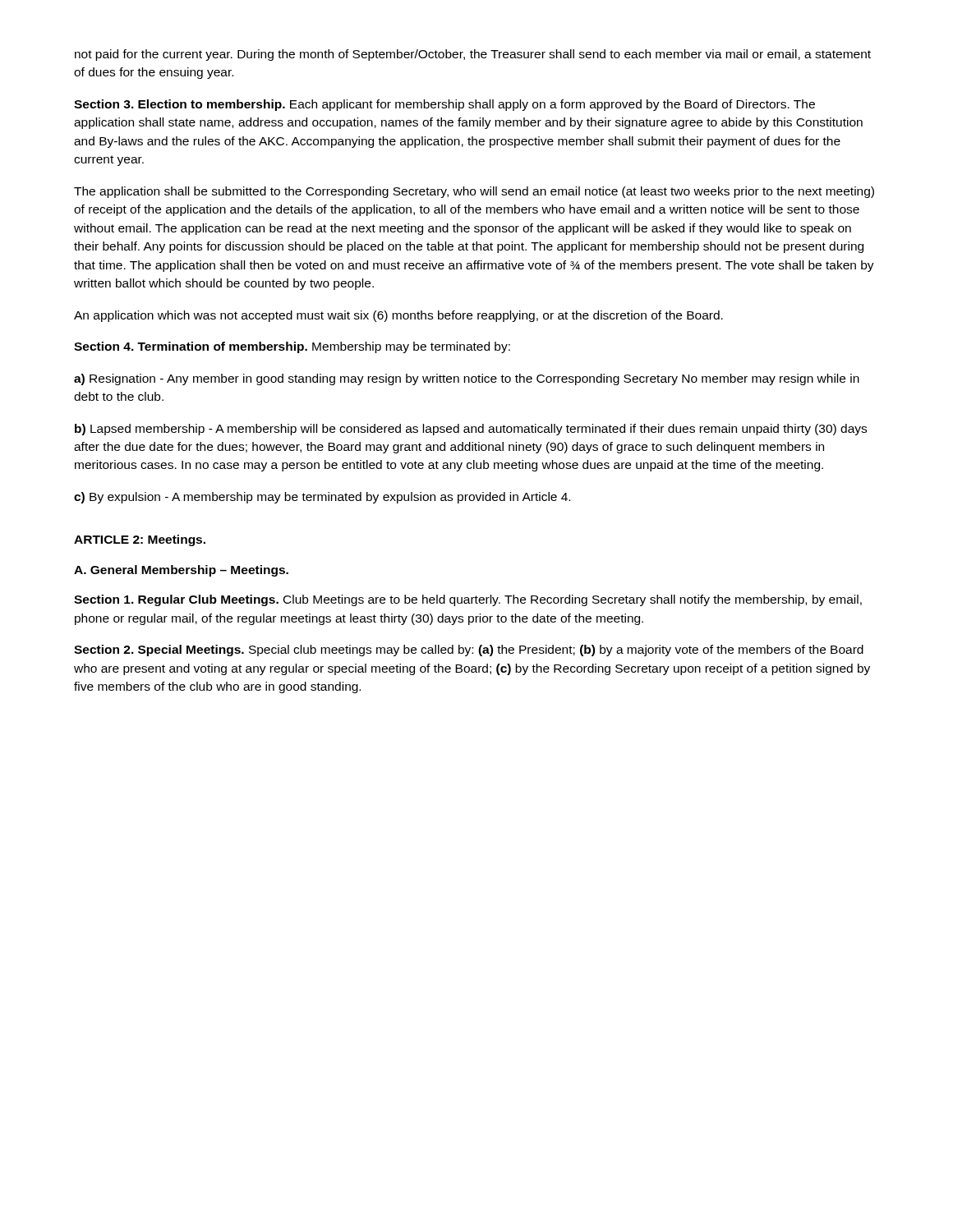Point to the block beginning "a) Resignation - Any member in good"
Image resolution: width=953 pixels, height=1232 pixels.
(x=467, y=387)
